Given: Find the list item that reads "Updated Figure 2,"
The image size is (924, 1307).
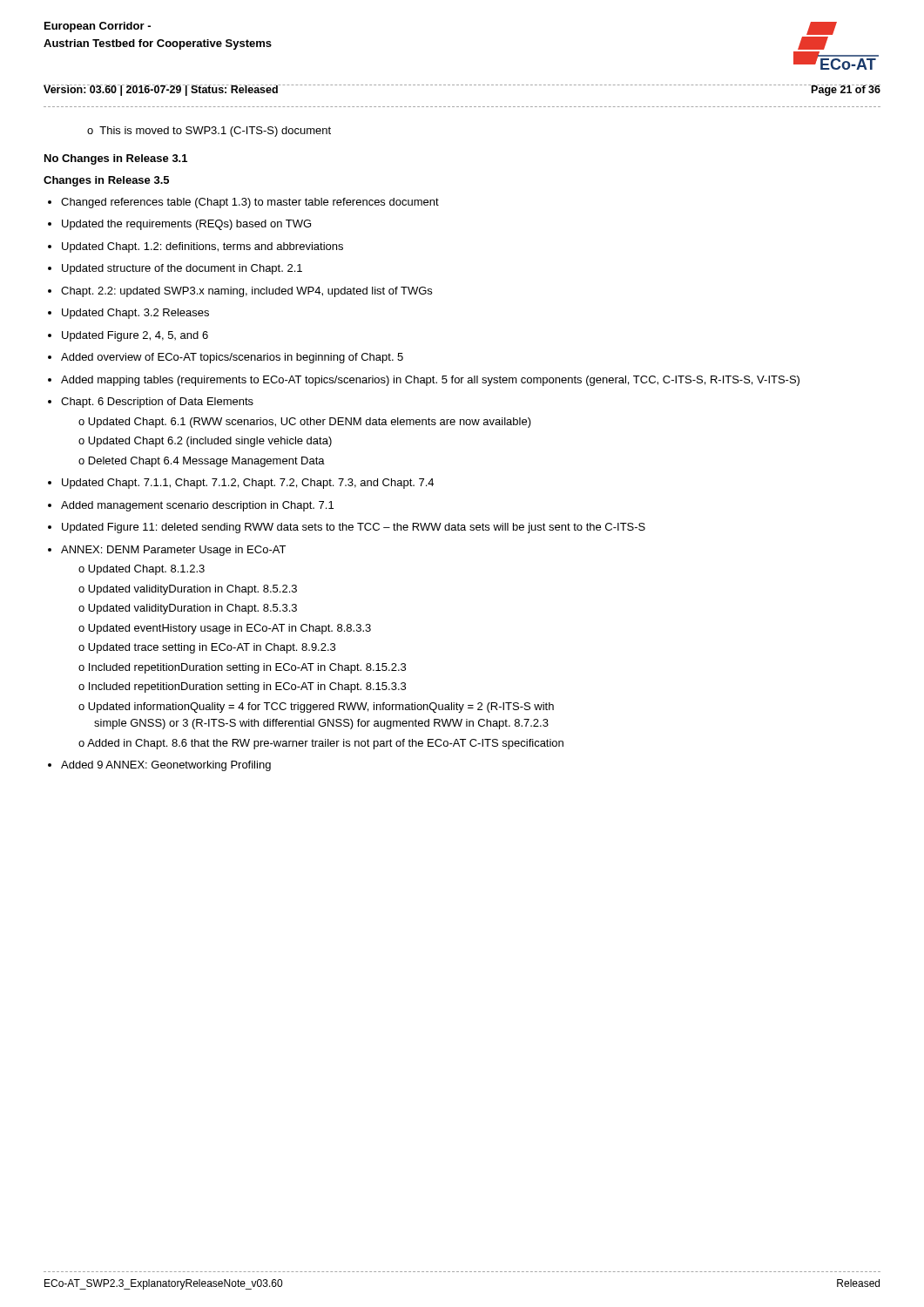Looking at the screenshot, I should coord(135,335).
